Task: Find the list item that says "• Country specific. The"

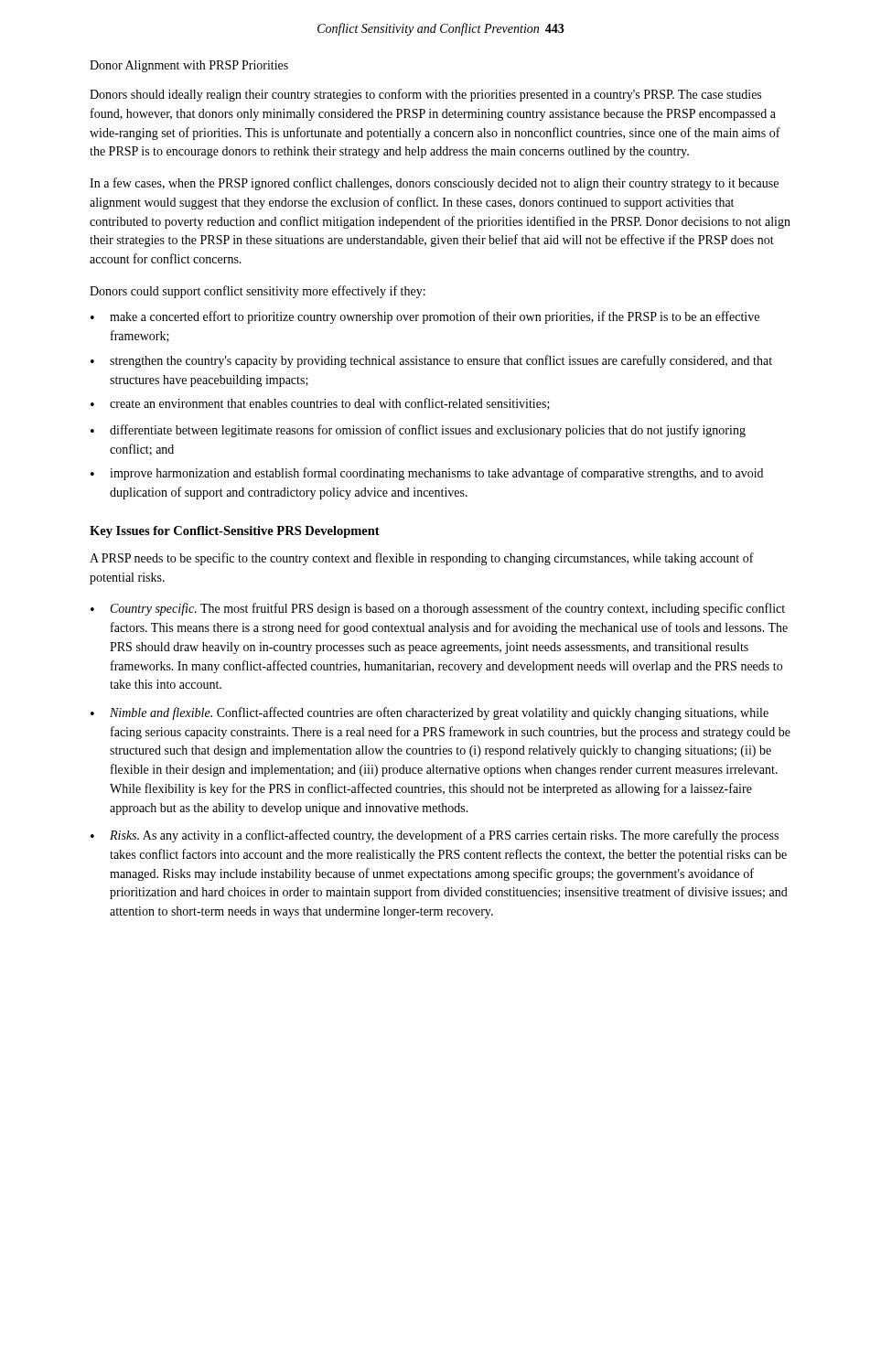Action: (440, 648)
